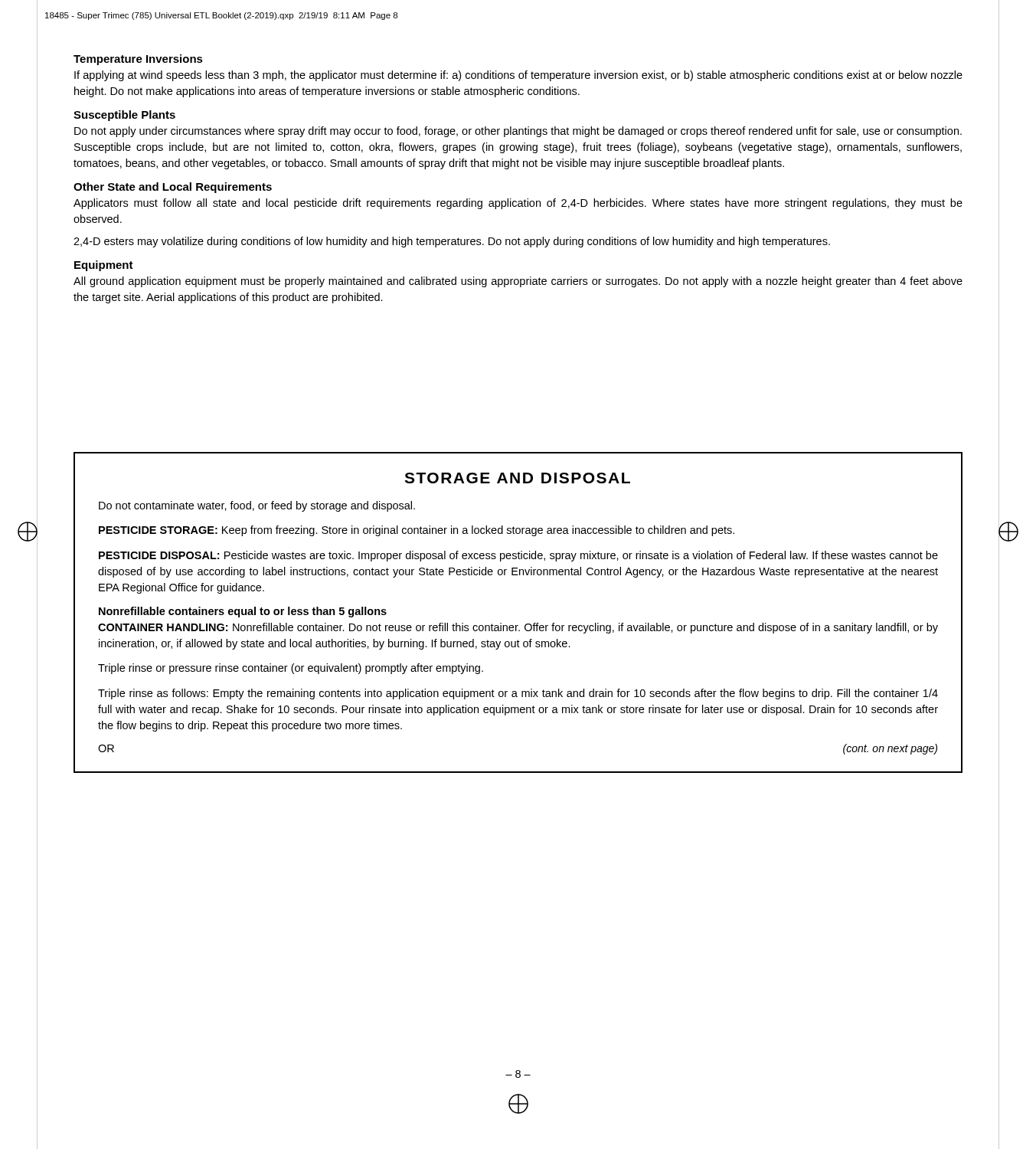Click the passage that begins "Do not contaminate water, food, or"

pos(257,506)
